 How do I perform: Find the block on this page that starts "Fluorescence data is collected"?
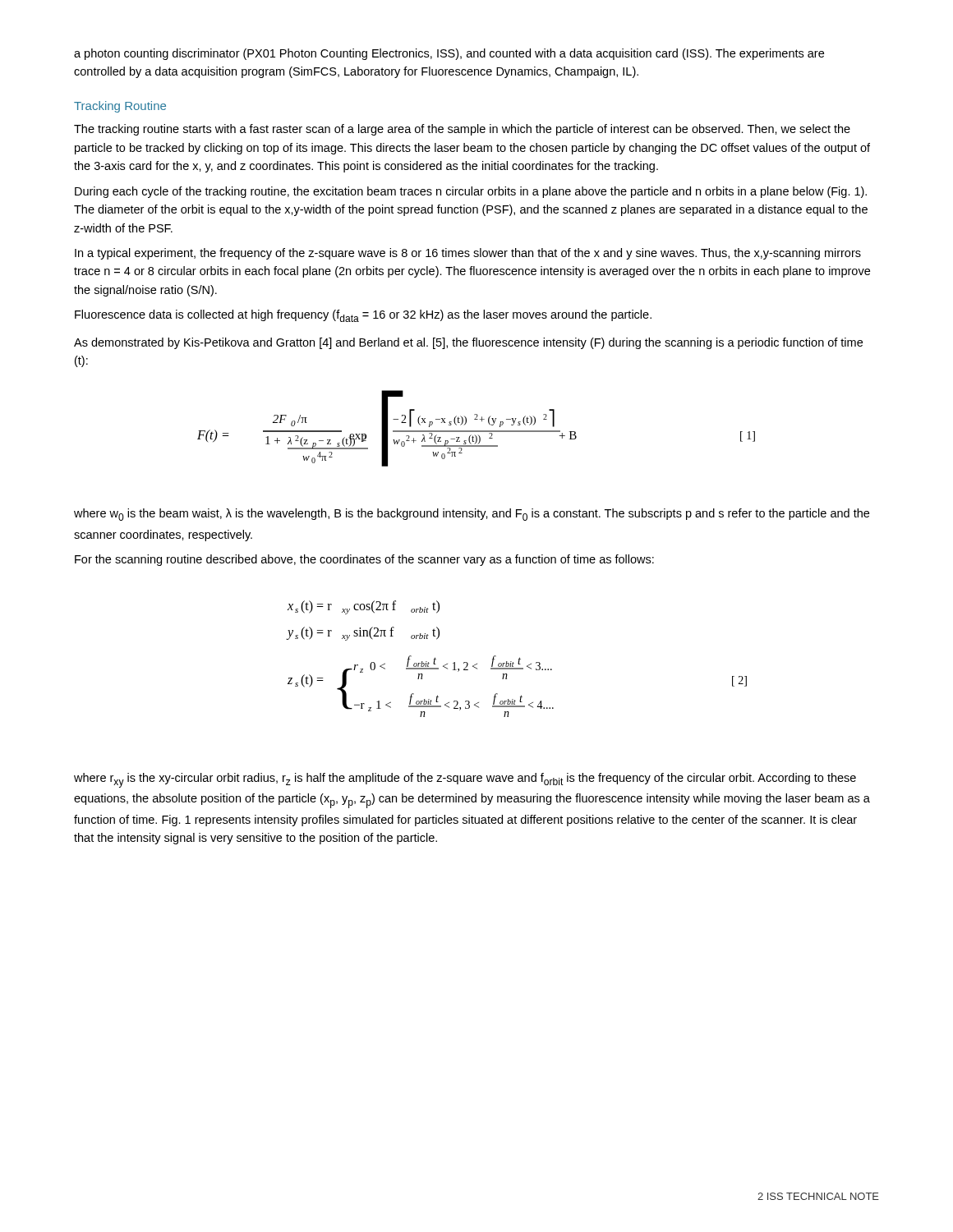[476, 316]
